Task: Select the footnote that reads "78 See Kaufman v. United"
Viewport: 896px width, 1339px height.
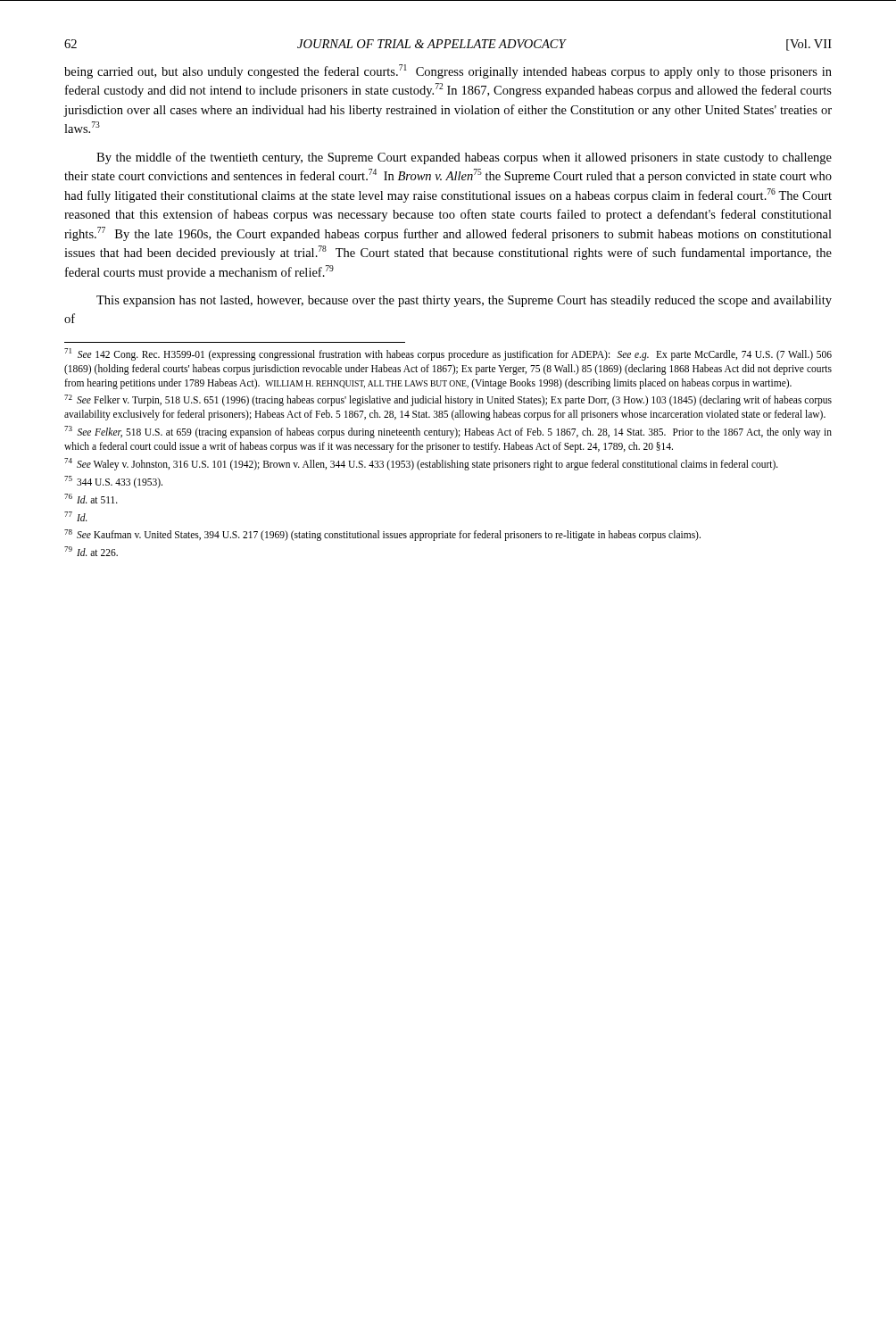Action: pyautogui.click(x=383, y=535)
